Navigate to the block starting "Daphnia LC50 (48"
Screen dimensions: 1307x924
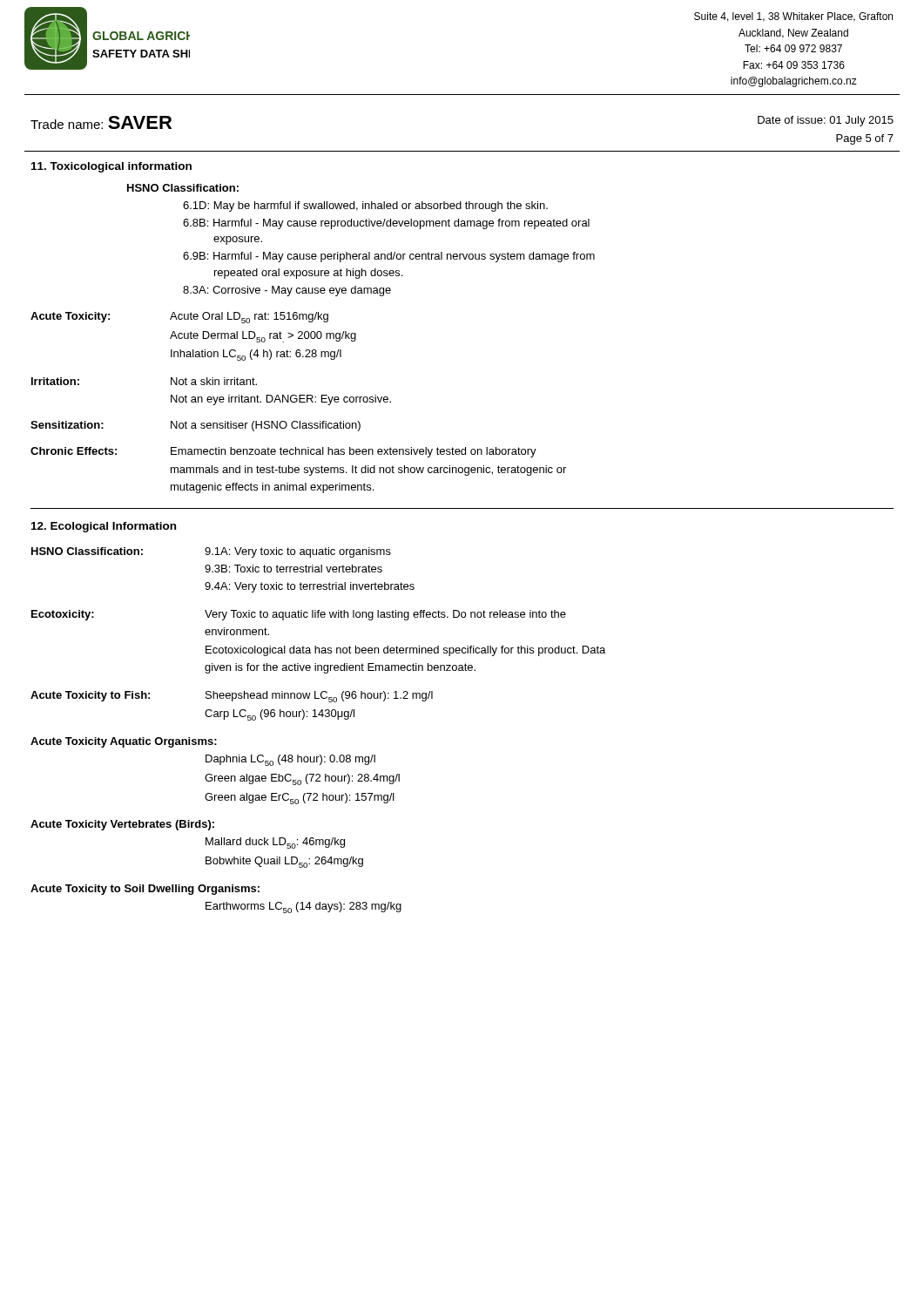coord(290,760)
